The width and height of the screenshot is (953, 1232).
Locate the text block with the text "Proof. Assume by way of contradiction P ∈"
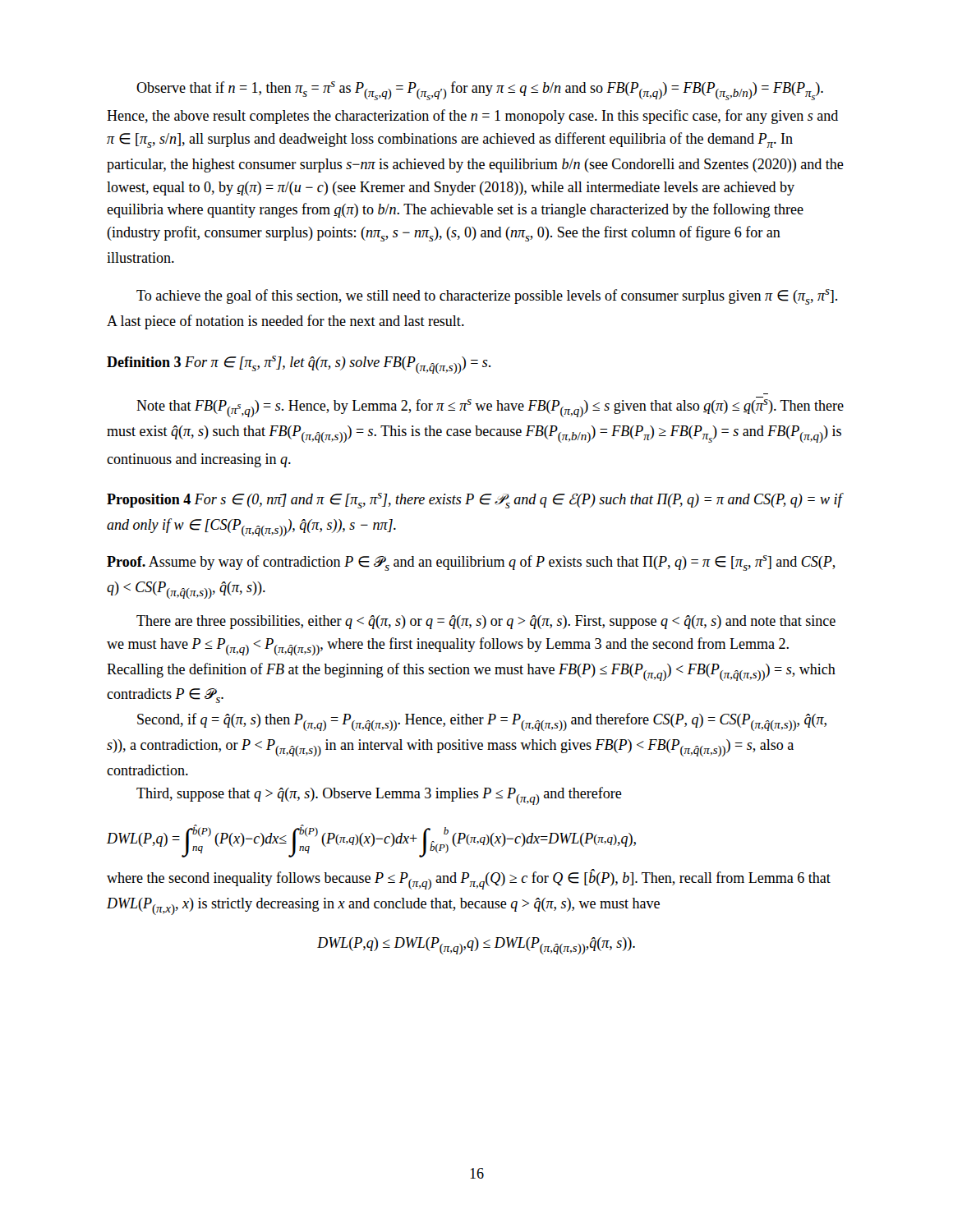(476, 575)
